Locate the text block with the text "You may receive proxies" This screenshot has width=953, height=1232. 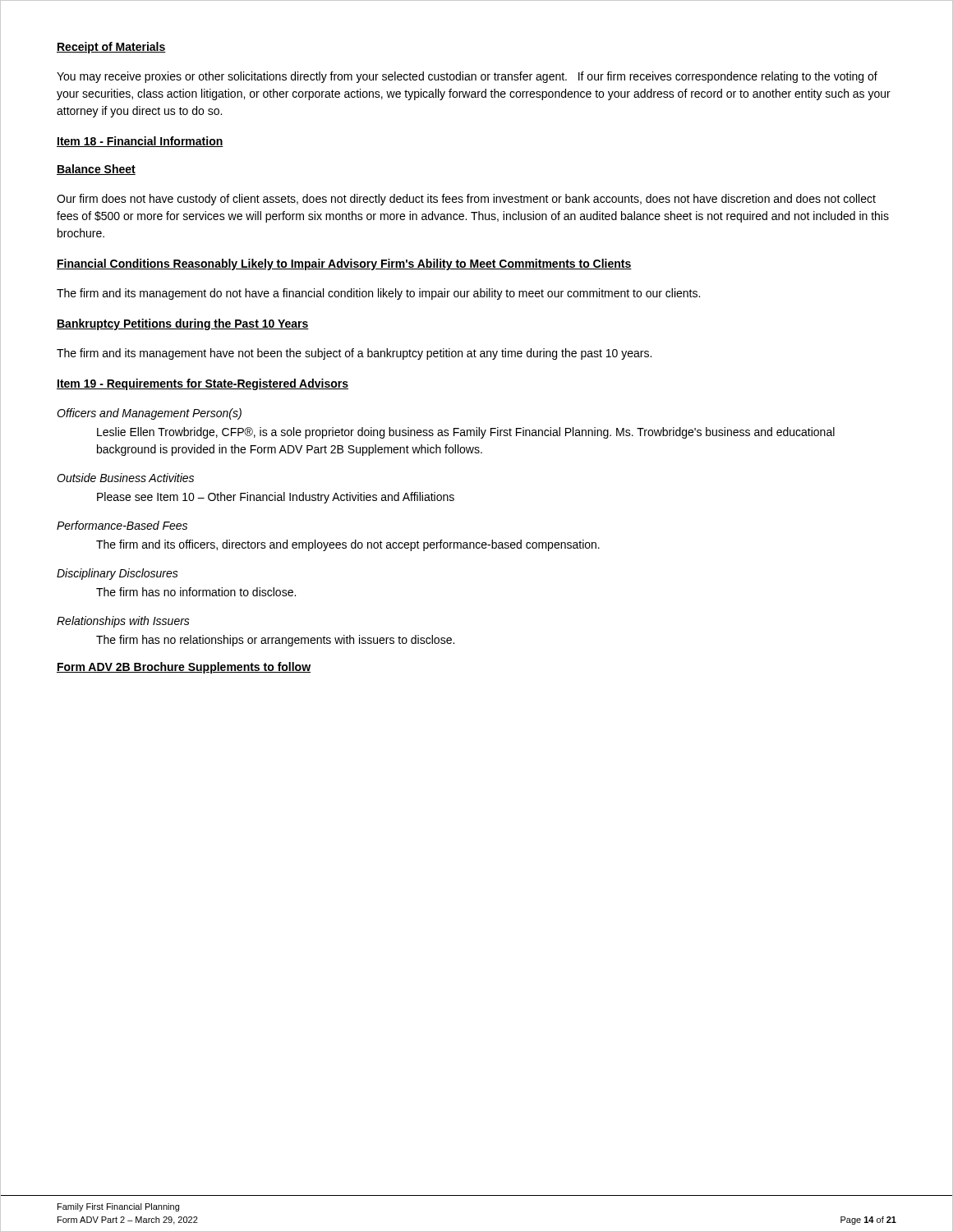tap(476, 94)
